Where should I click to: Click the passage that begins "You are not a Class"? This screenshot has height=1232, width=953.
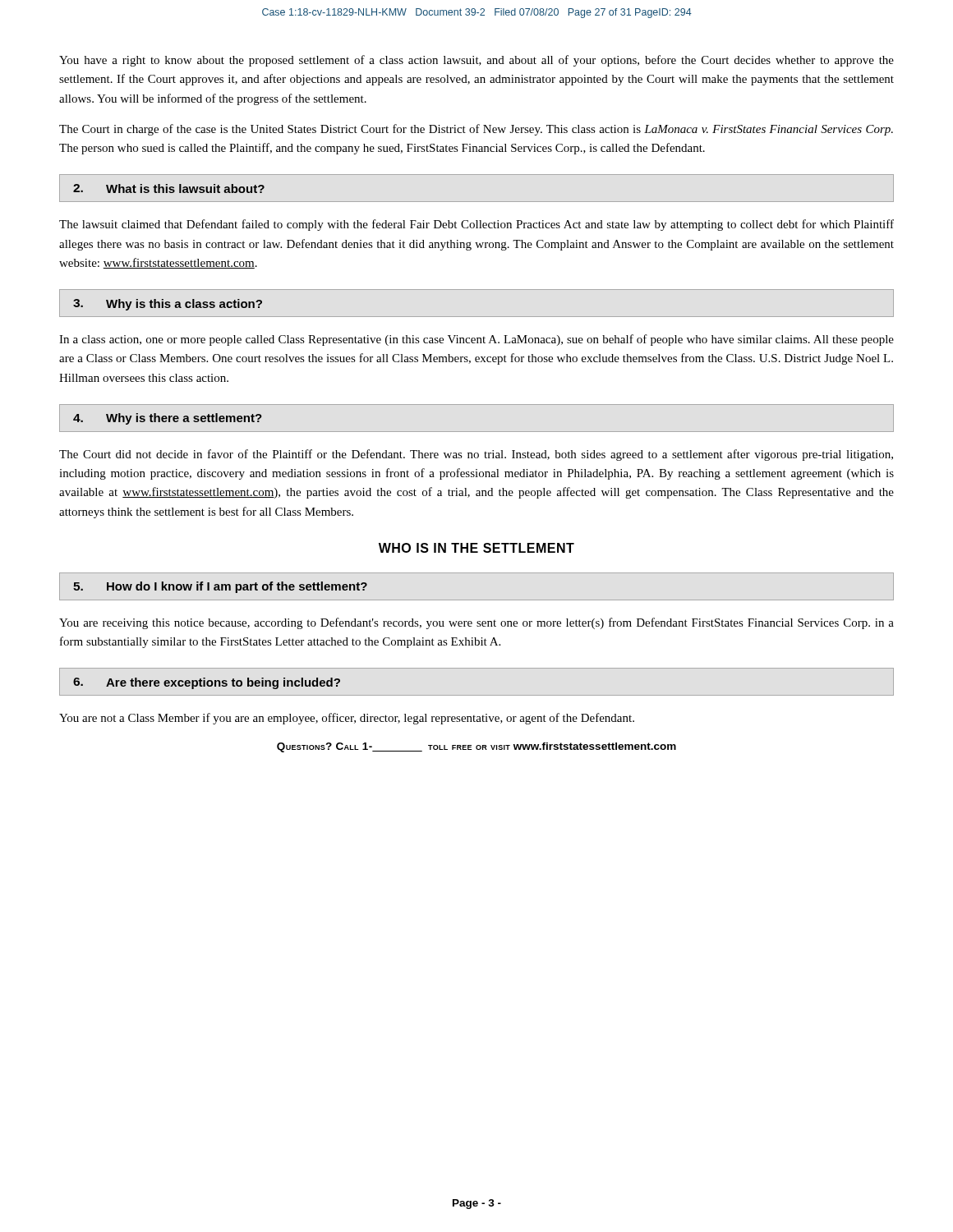[347, 718]
